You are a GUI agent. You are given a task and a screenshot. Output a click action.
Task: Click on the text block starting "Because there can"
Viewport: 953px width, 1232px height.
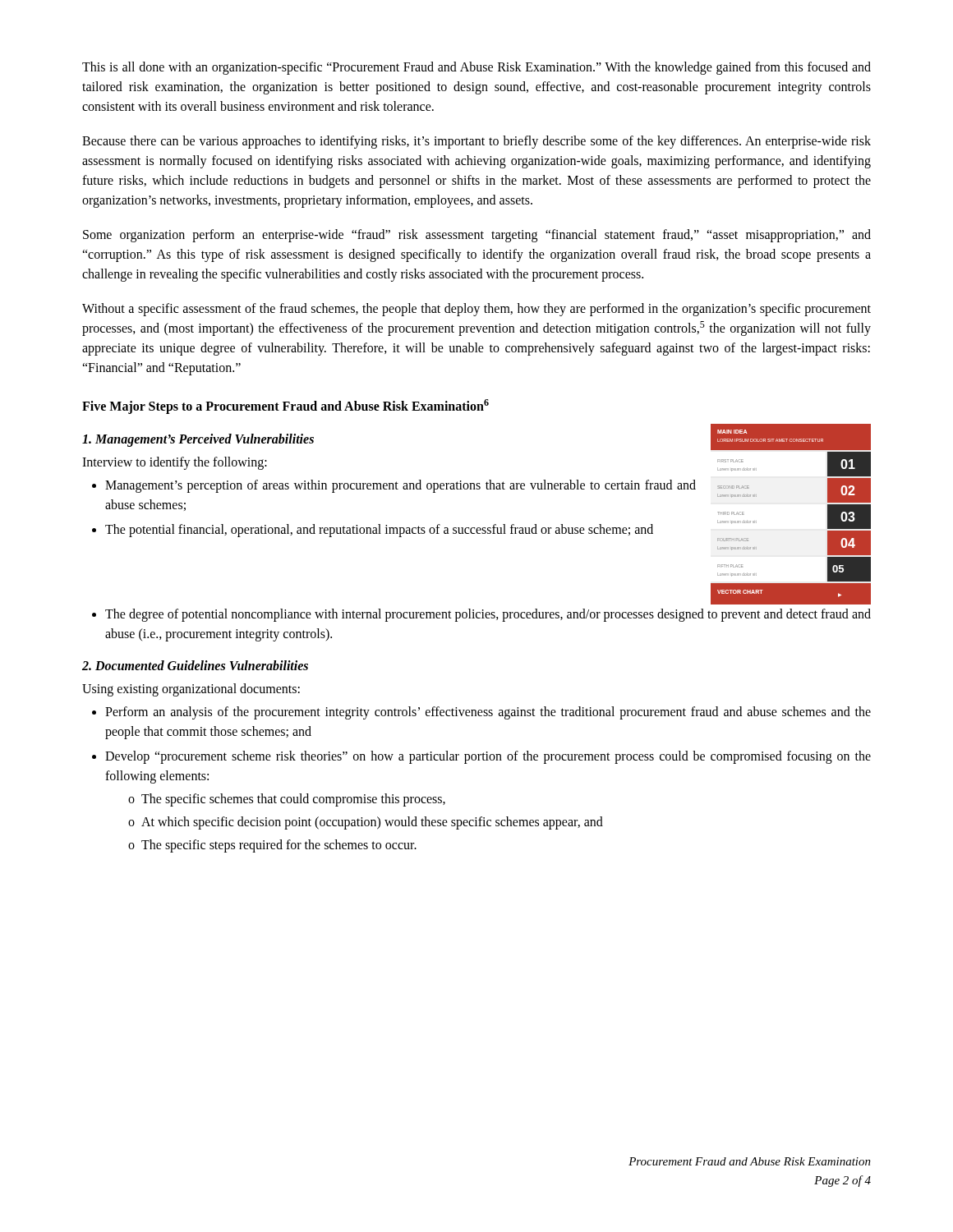pos(476,170)
